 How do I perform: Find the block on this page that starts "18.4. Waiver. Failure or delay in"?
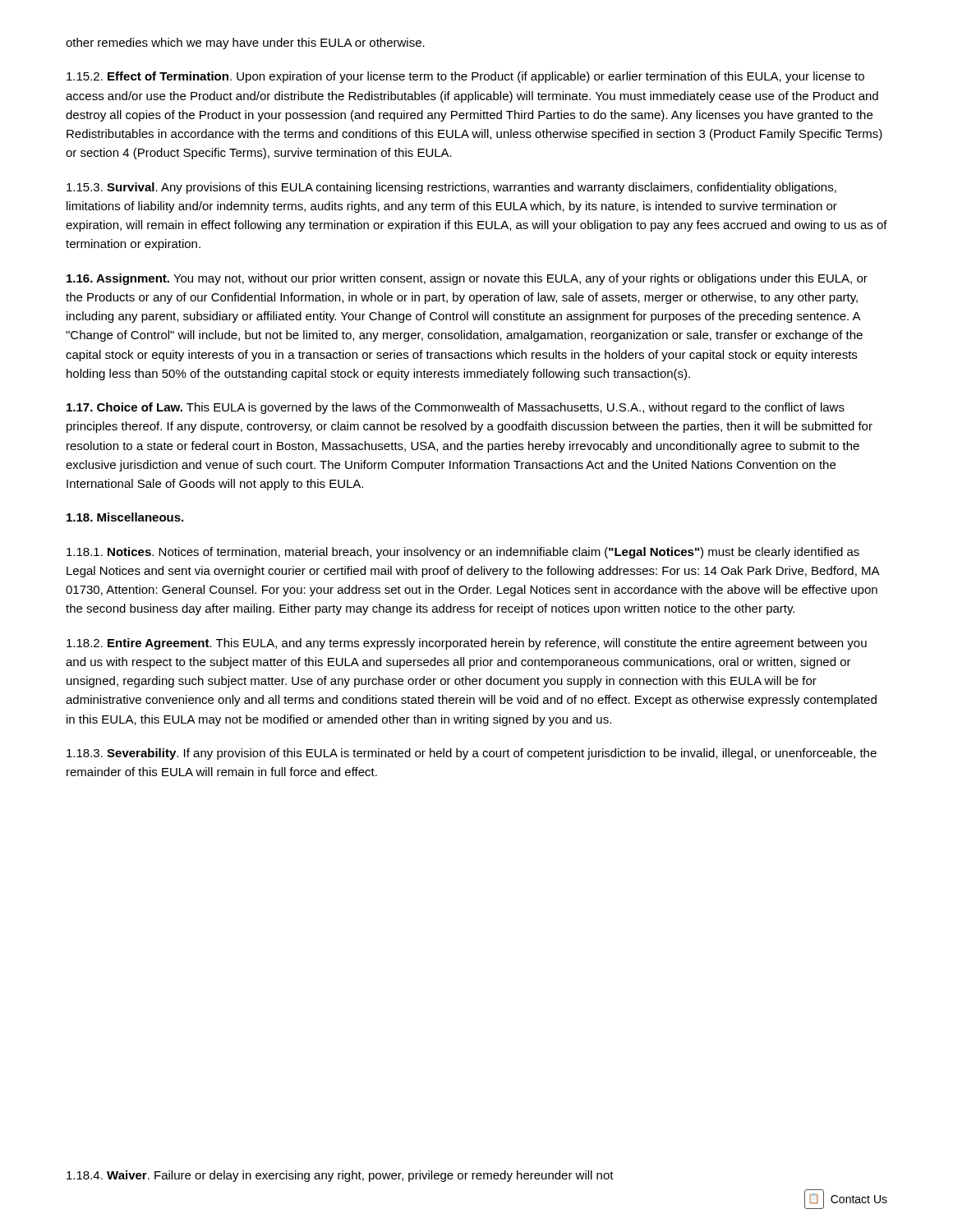click(340, 1175)
